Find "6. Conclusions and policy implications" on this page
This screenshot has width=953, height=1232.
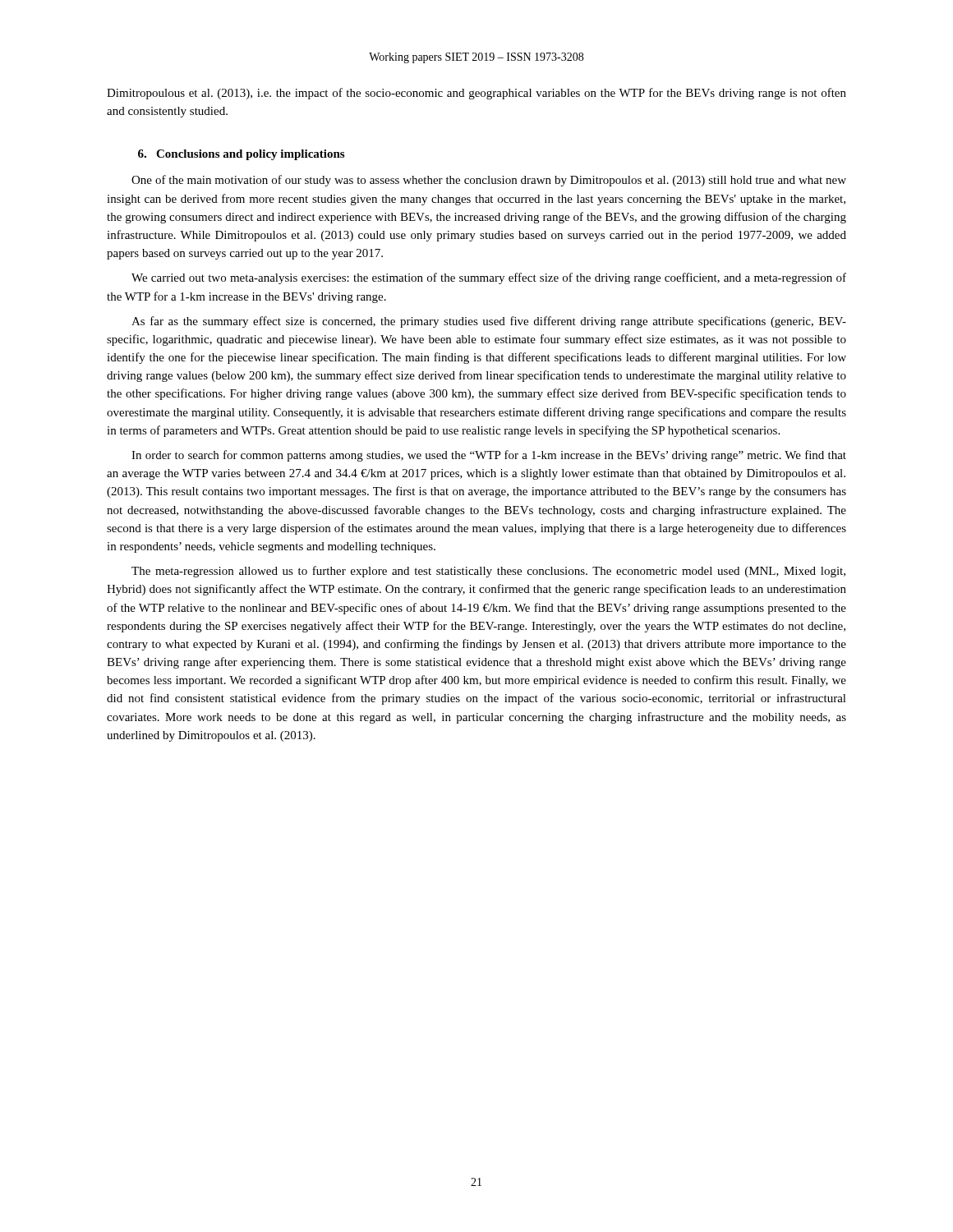[241, 153]
